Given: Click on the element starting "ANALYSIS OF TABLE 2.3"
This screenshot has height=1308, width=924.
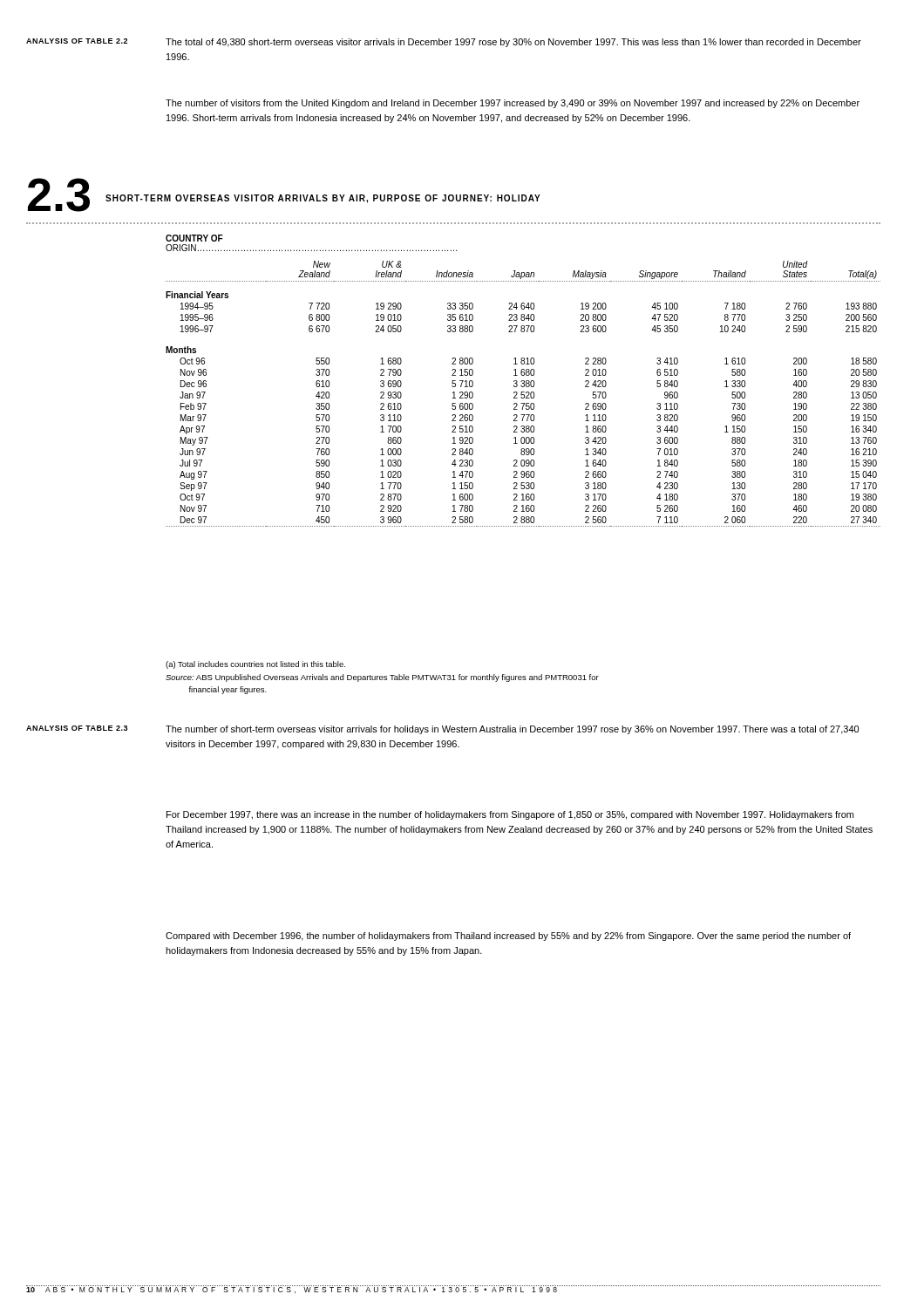Looking at the screenshot, I should tap(77, 728).
